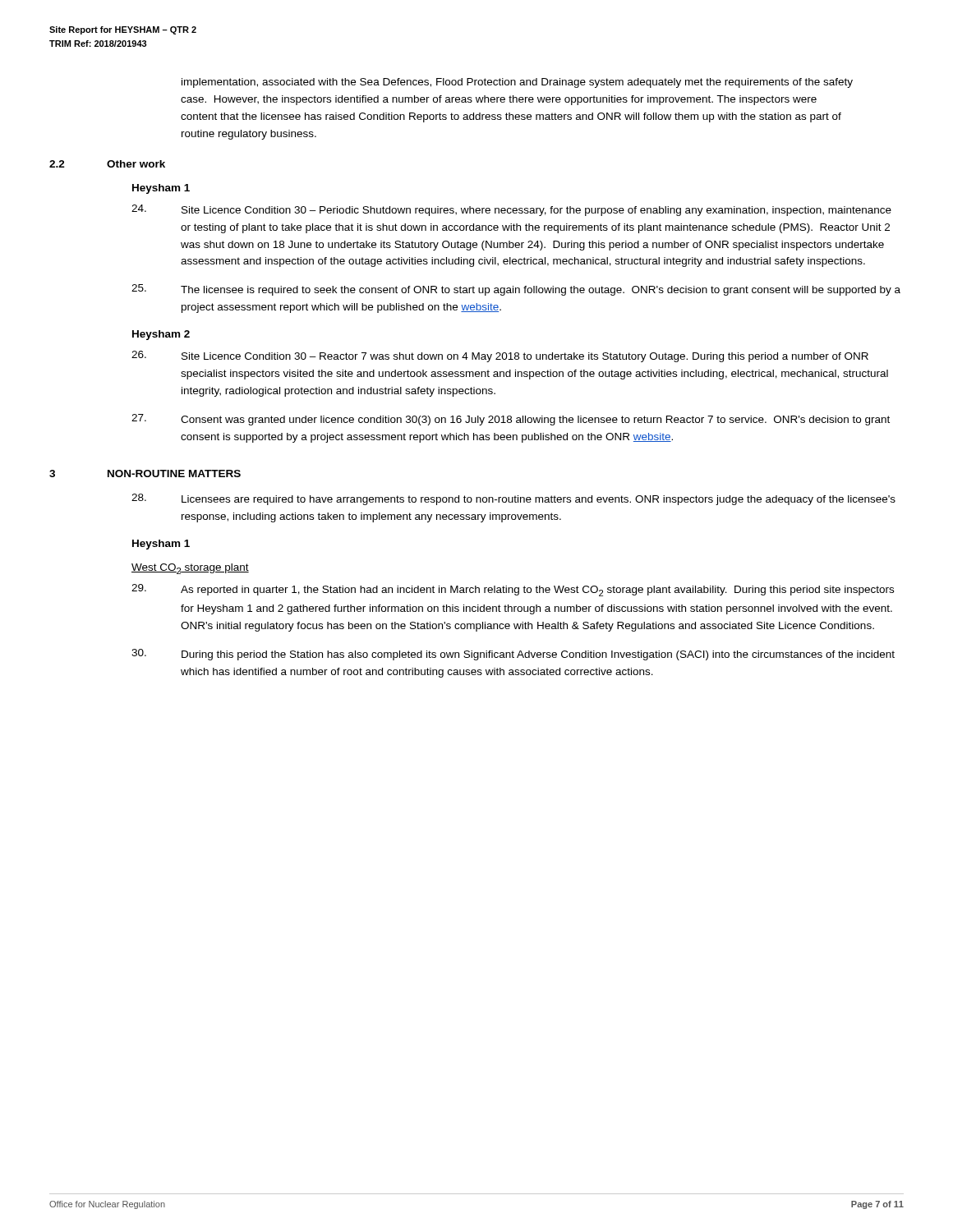Click on the passage starting "27. Consent was granted"
The image size is (953, 1232).
518,429
